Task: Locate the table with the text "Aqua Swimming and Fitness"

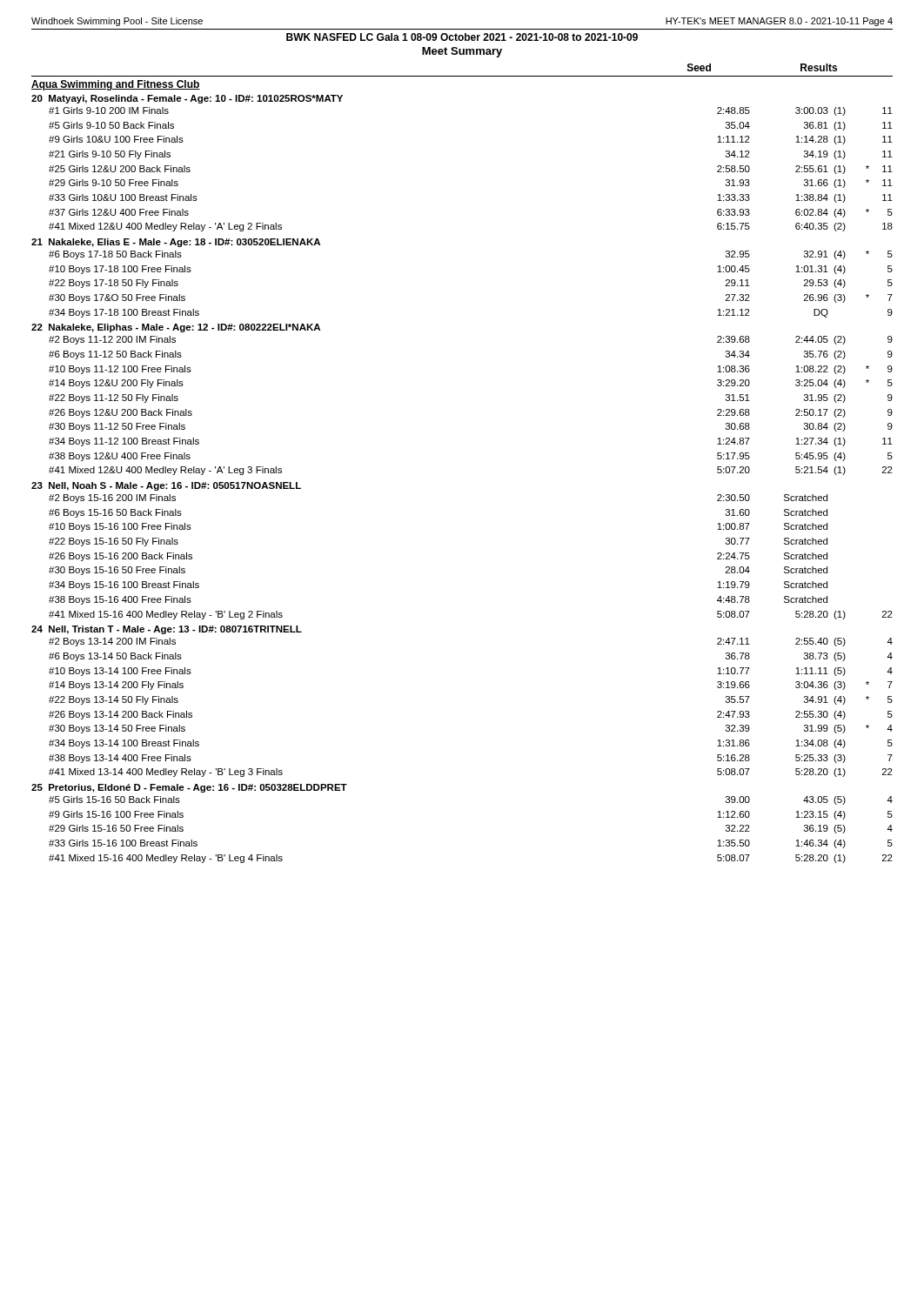Action: (x=462, y=472)
